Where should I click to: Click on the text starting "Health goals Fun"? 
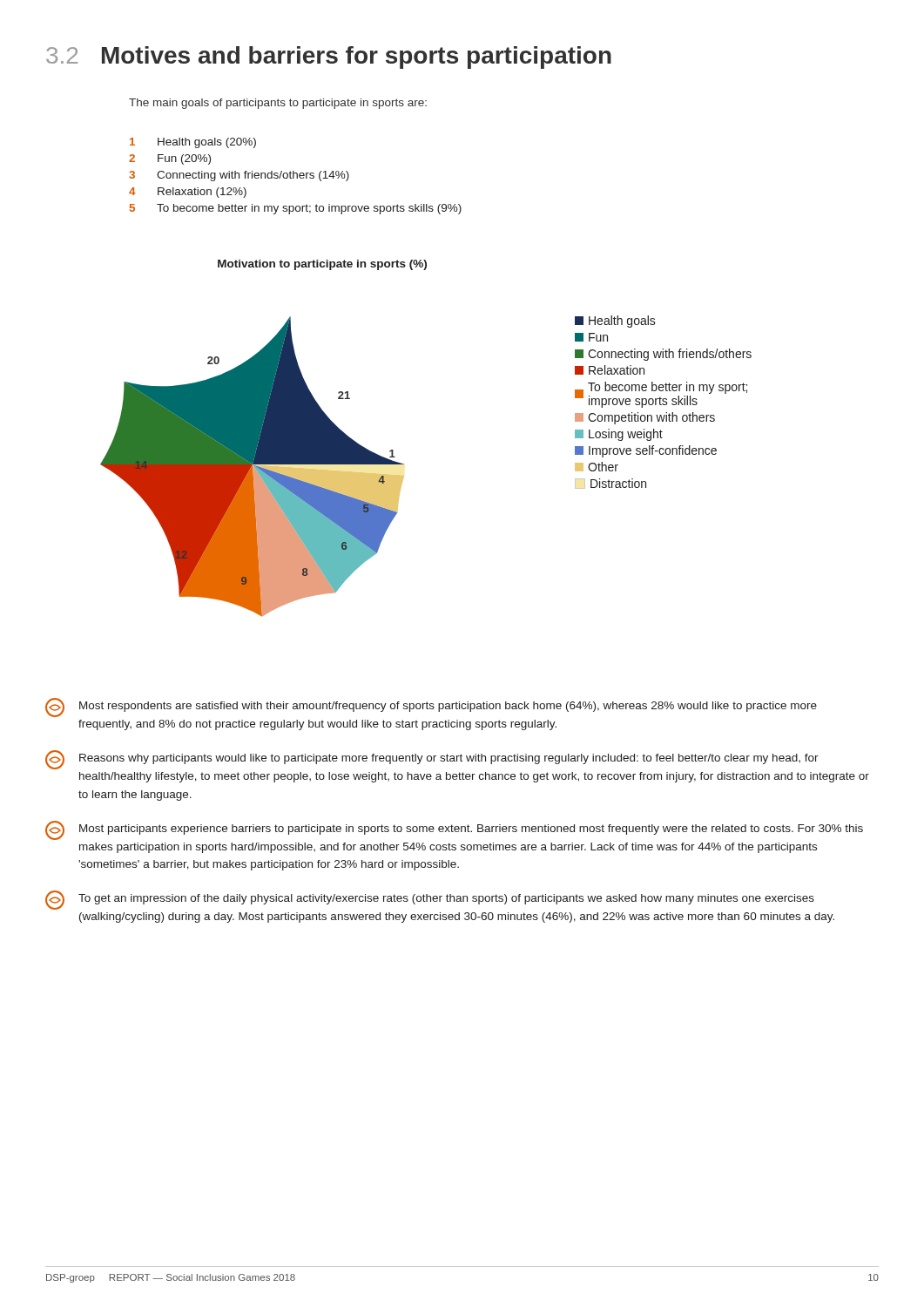point(663,402)
